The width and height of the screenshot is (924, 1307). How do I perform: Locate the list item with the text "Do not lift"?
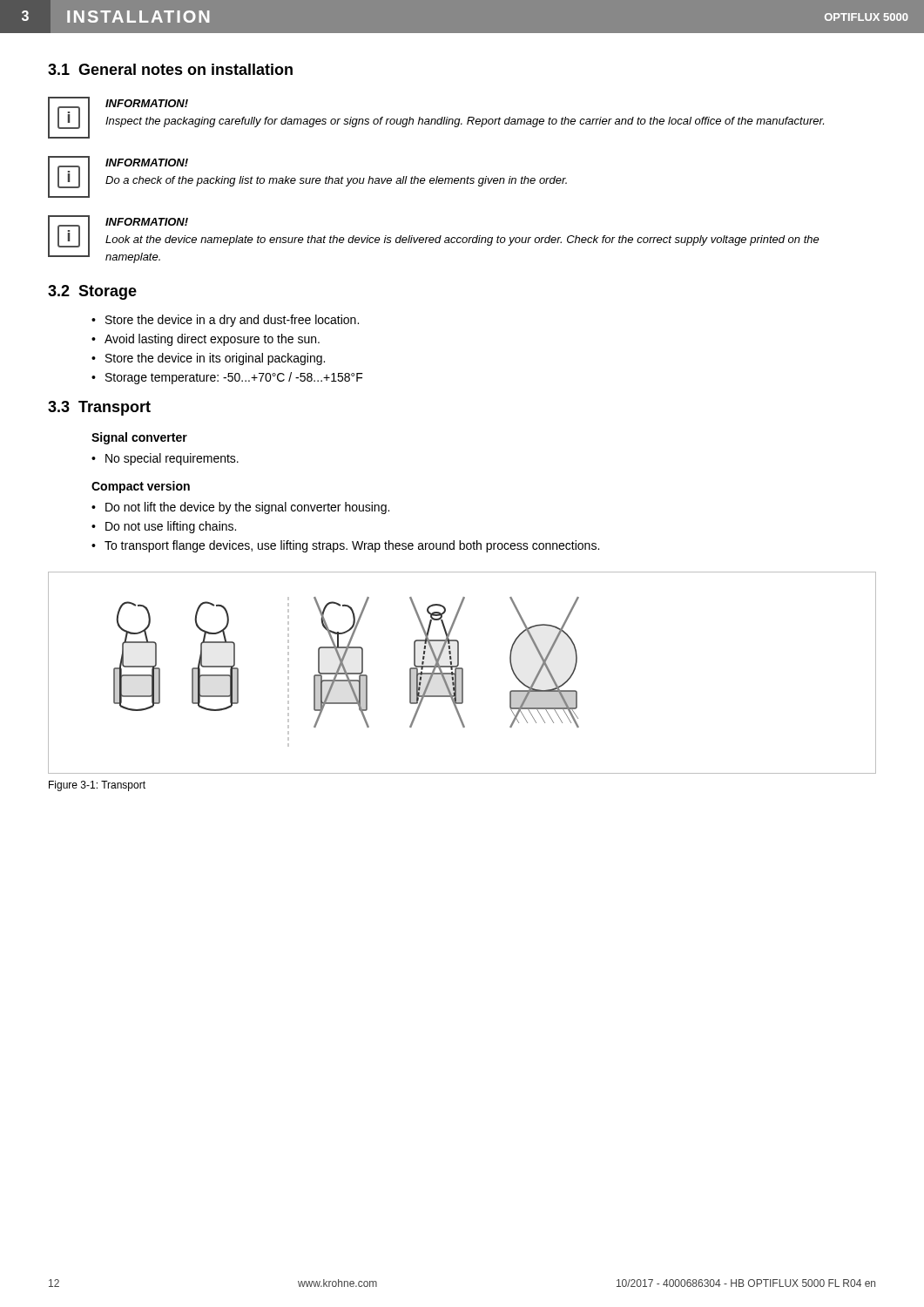[x=247, y=507]
